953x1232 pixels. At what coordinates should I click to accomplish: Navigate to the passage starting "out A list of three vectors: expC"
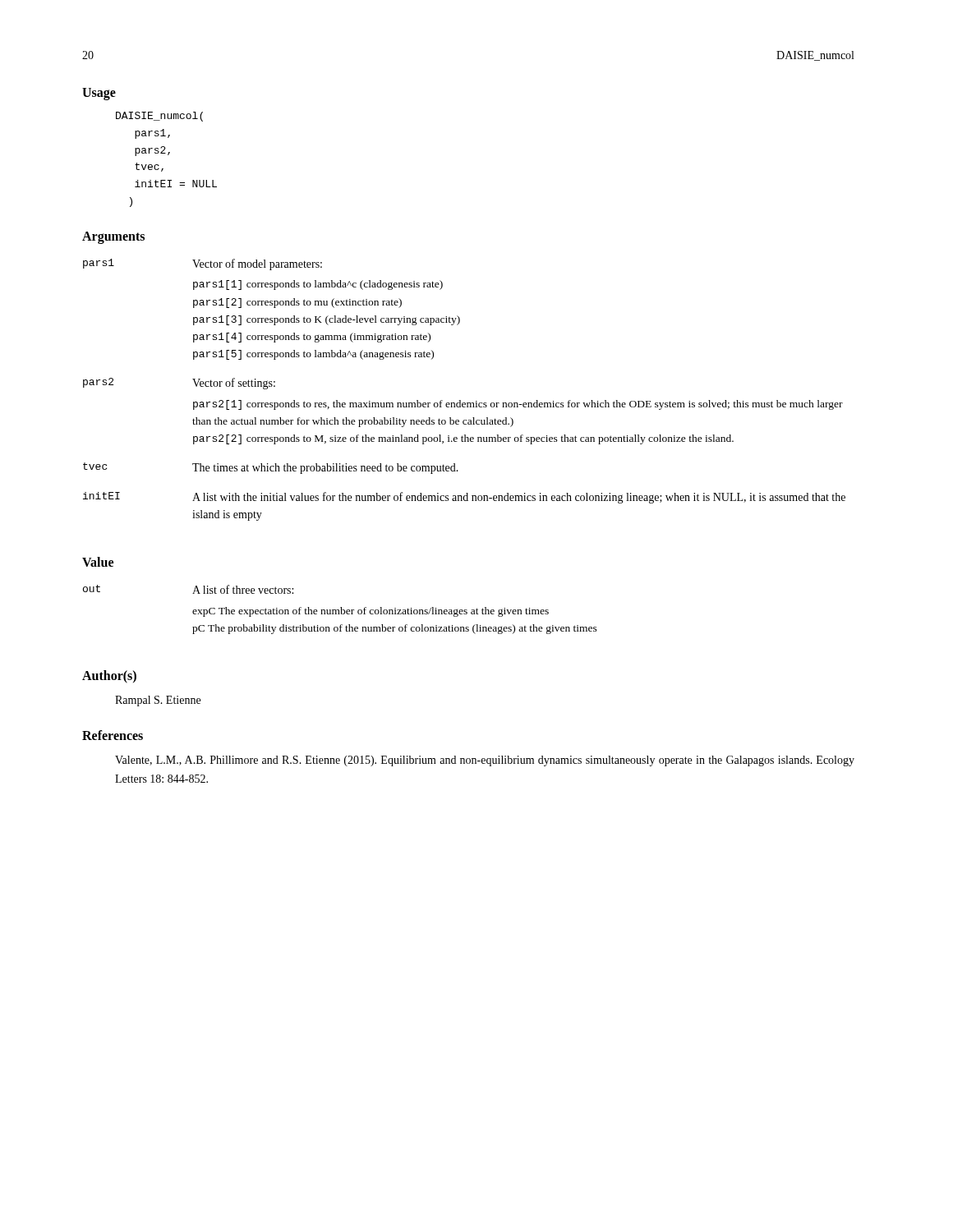click(x=468, y=612)
